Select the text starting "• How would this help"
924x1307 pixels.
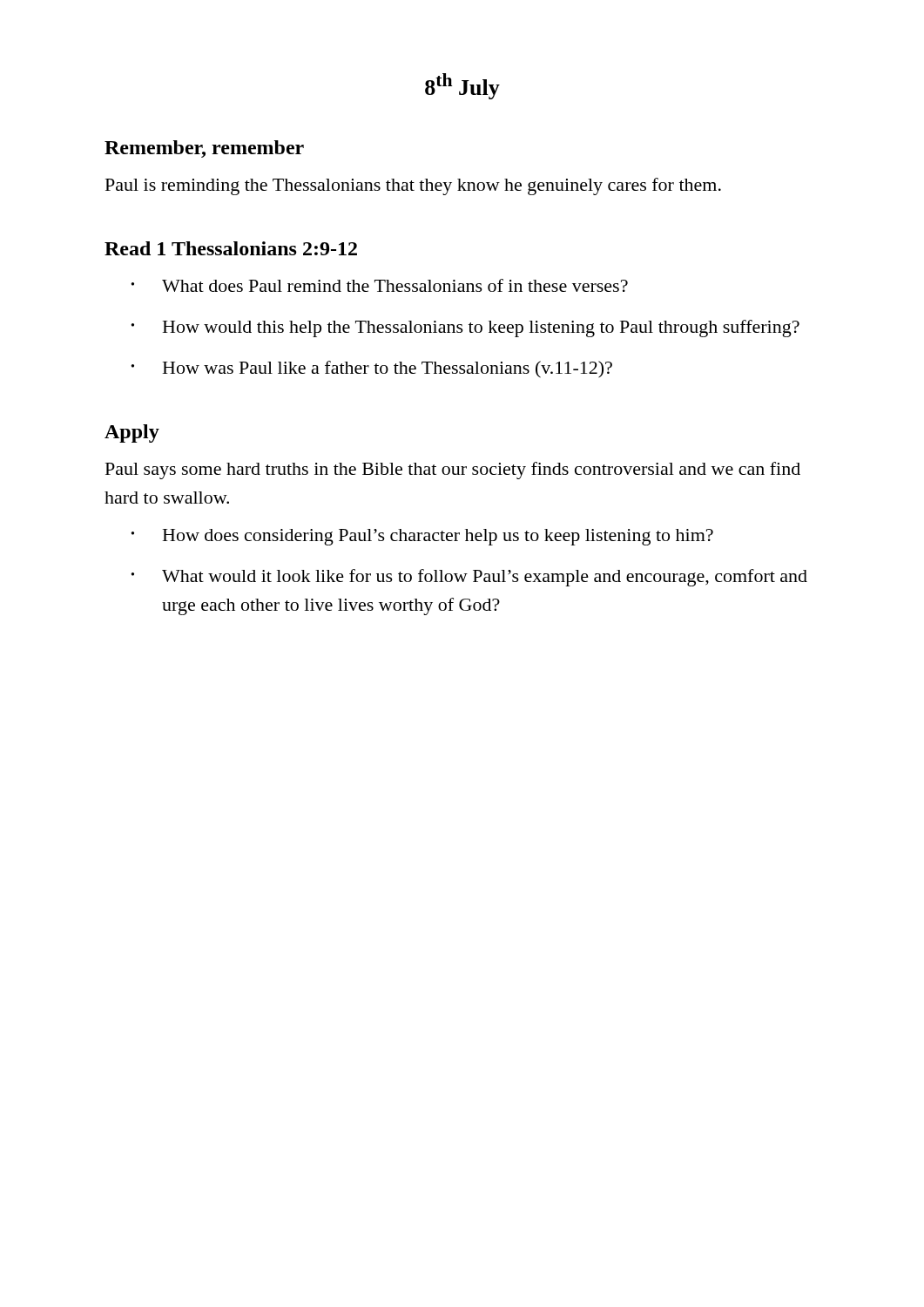475,326
